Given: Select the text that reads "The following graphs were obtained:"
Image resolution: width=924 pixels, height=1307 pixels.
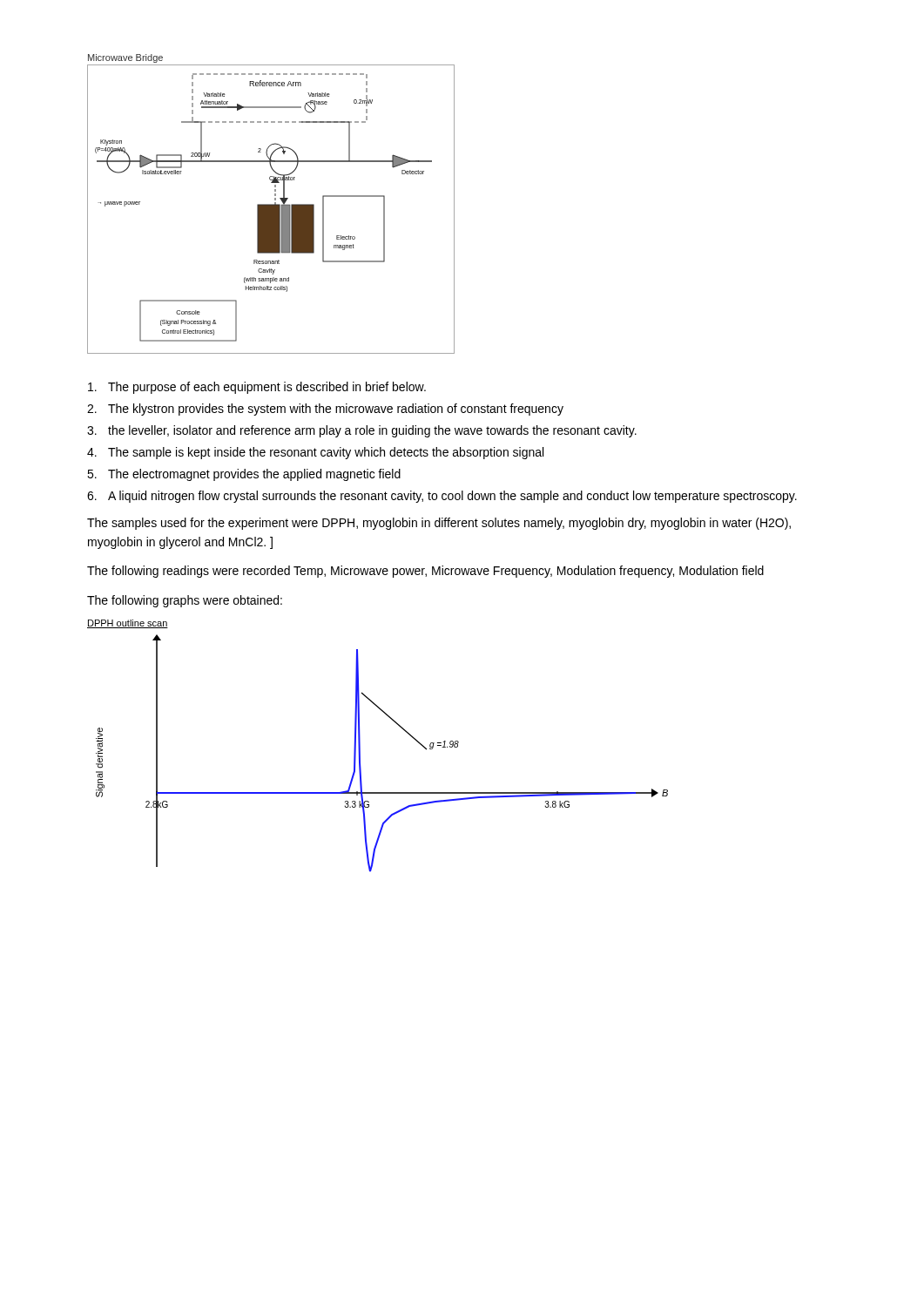Looking at the screenshot, I should click(x=185, y=600).
